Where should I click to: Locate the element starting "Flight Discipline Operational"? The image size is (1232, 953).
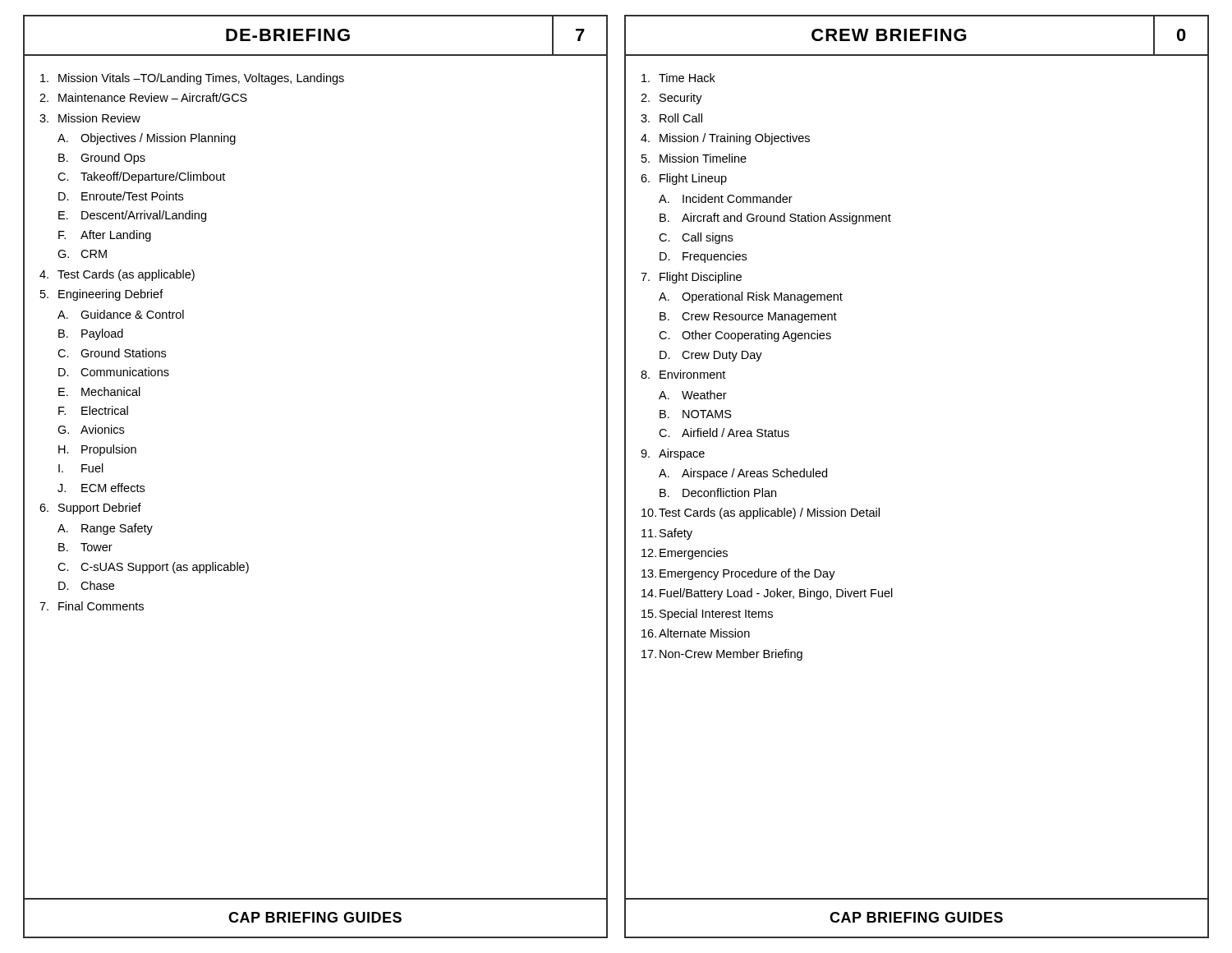(701, 278)
